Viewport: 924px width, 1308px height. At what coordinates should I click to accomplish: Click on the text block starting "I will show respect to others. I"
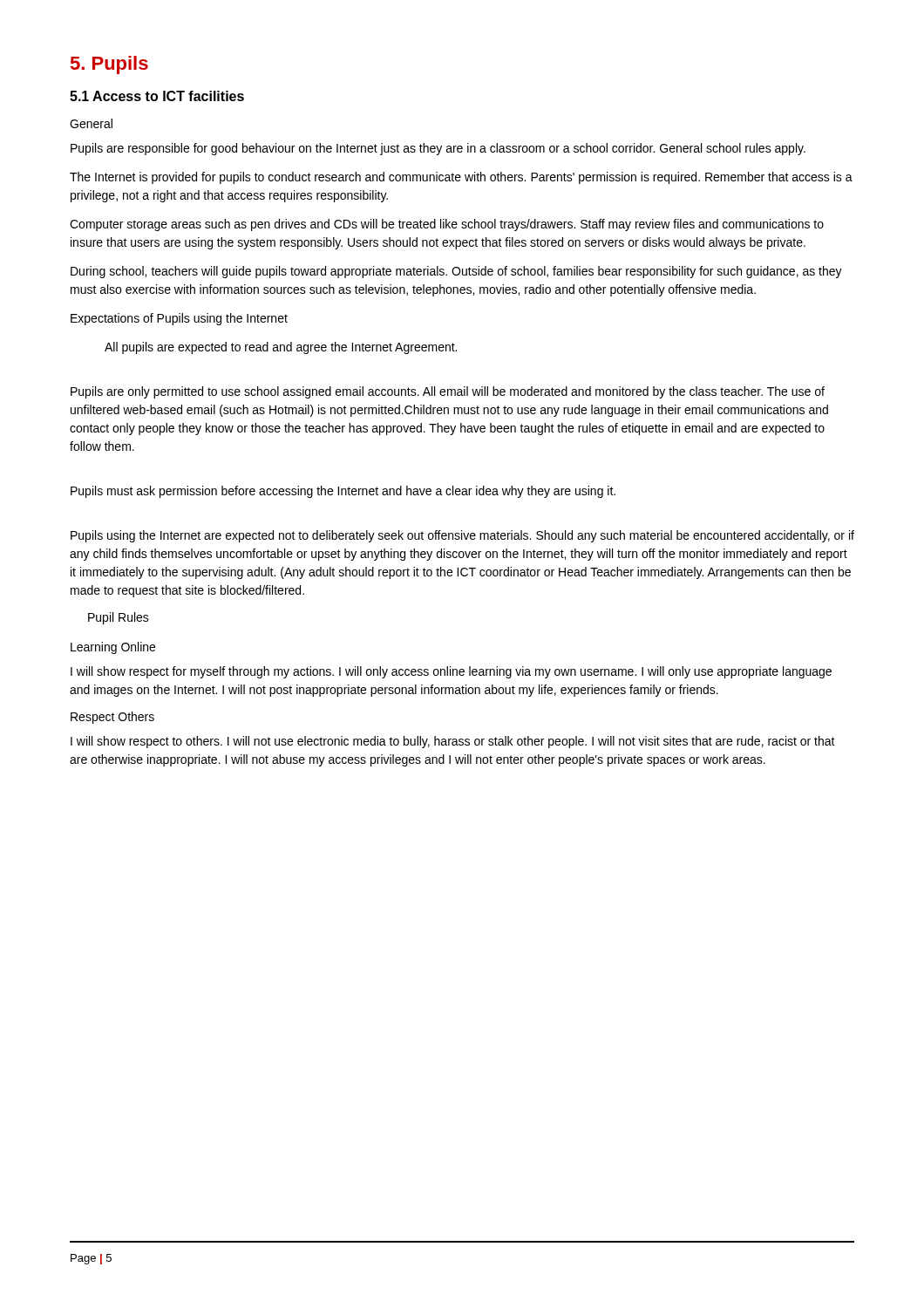click(x=452, y=750)
